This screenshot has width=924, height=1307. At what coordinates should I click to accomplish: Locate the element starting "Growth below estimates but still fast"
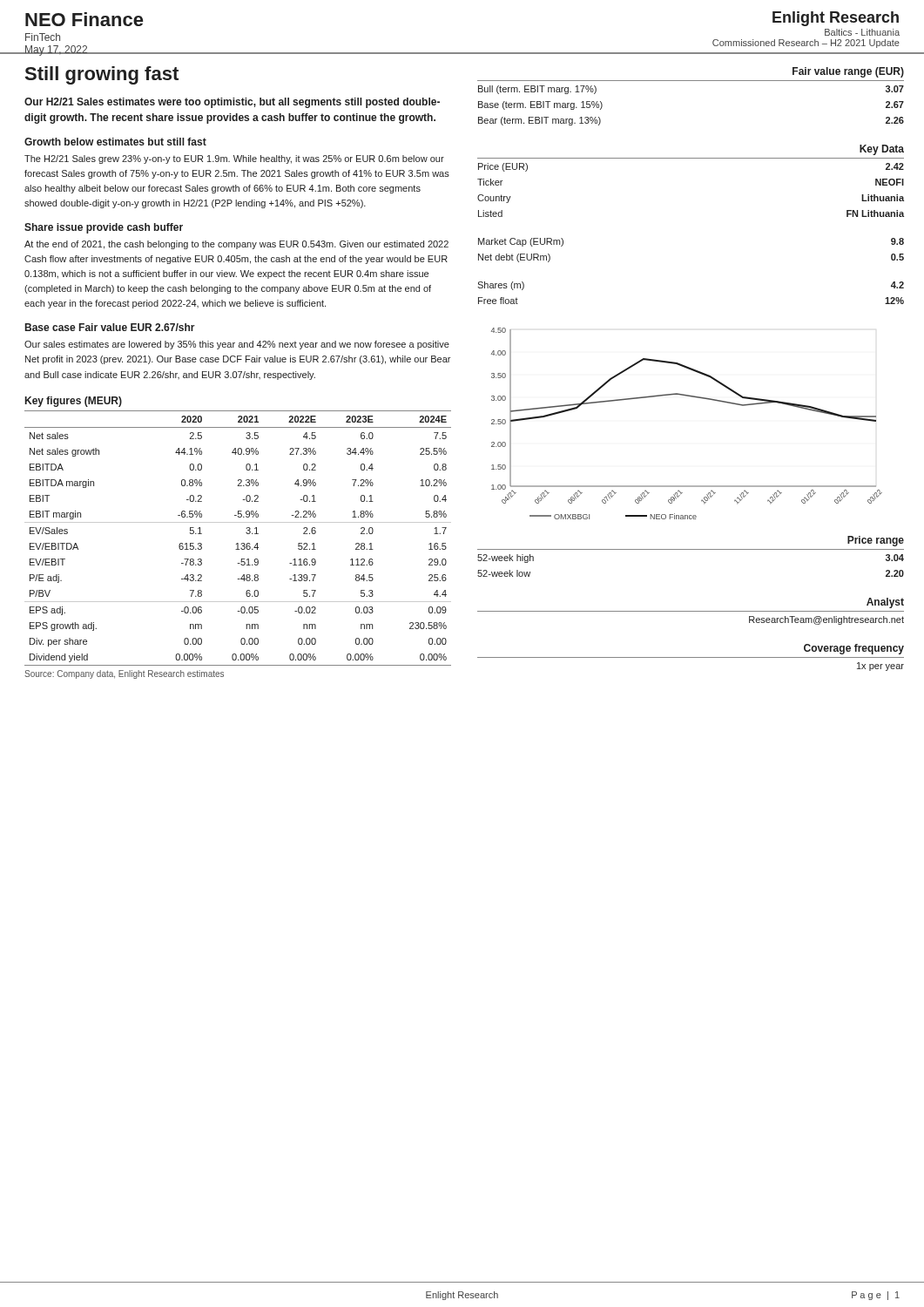115,142
